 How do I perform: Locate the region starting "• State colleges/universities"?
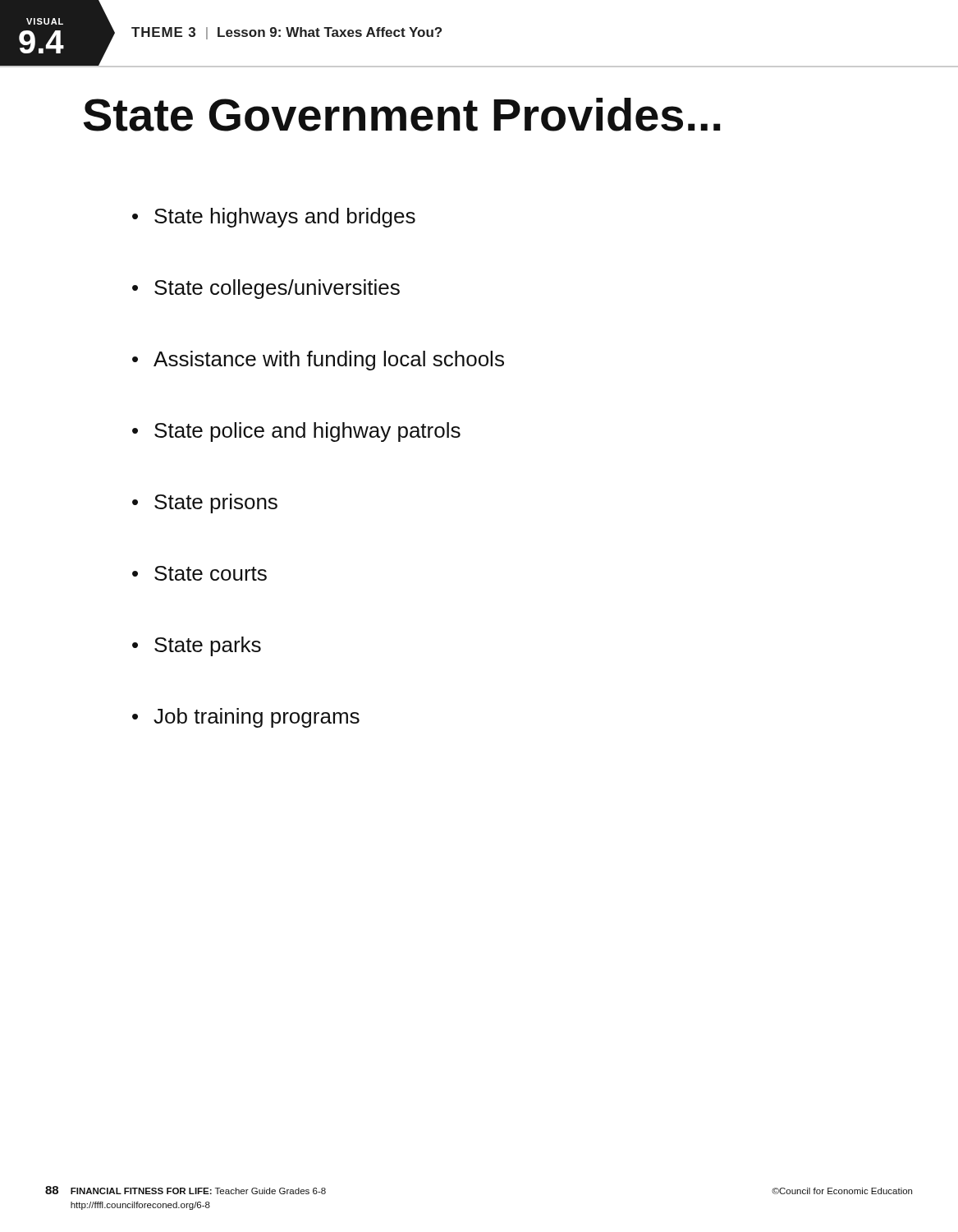tap(266, 288)
